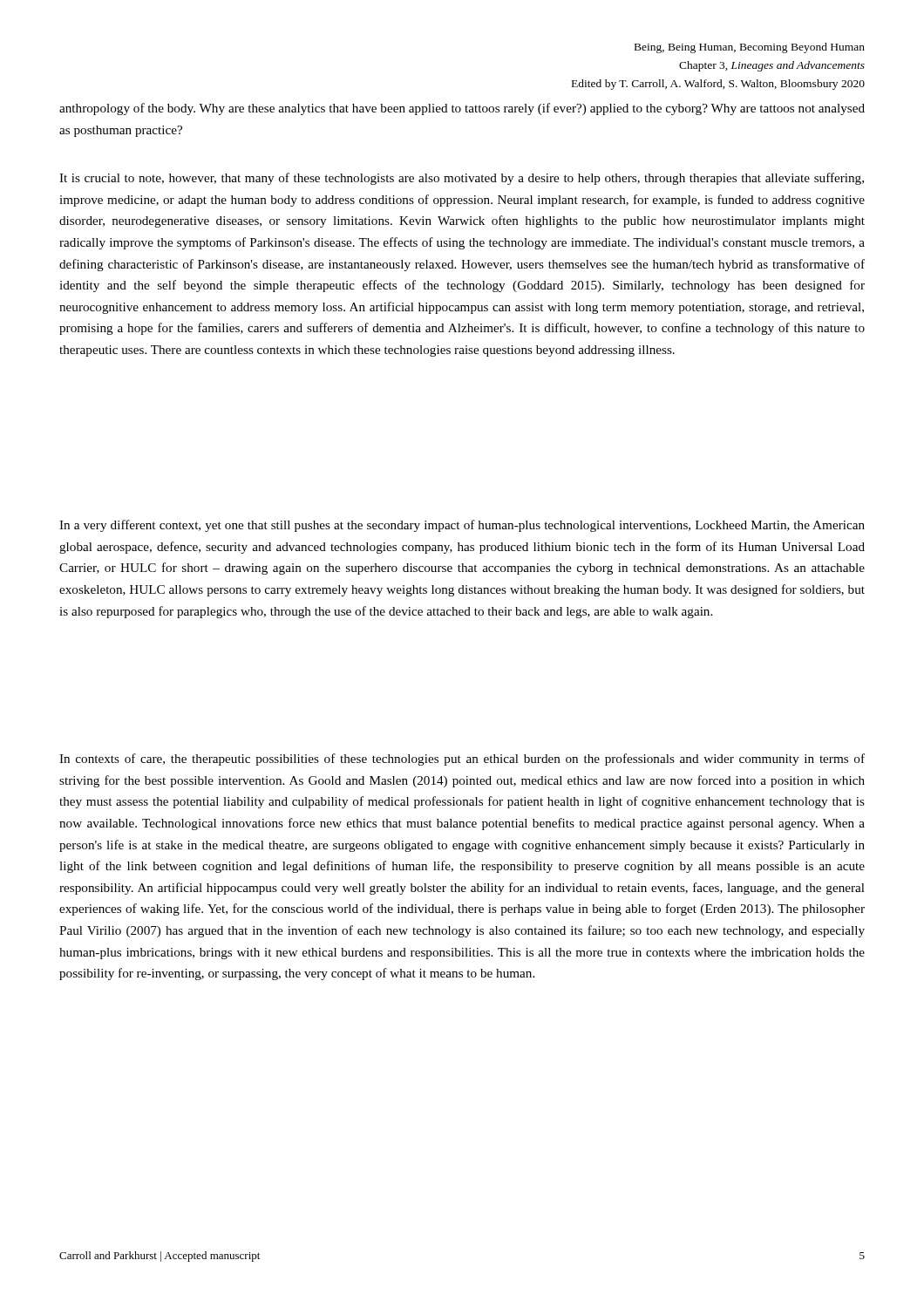The width and height of the screenshot is (924, 1308).
Task: Find the block on this page that starts "anthropology of the"
Action: (x=462, y=118)
